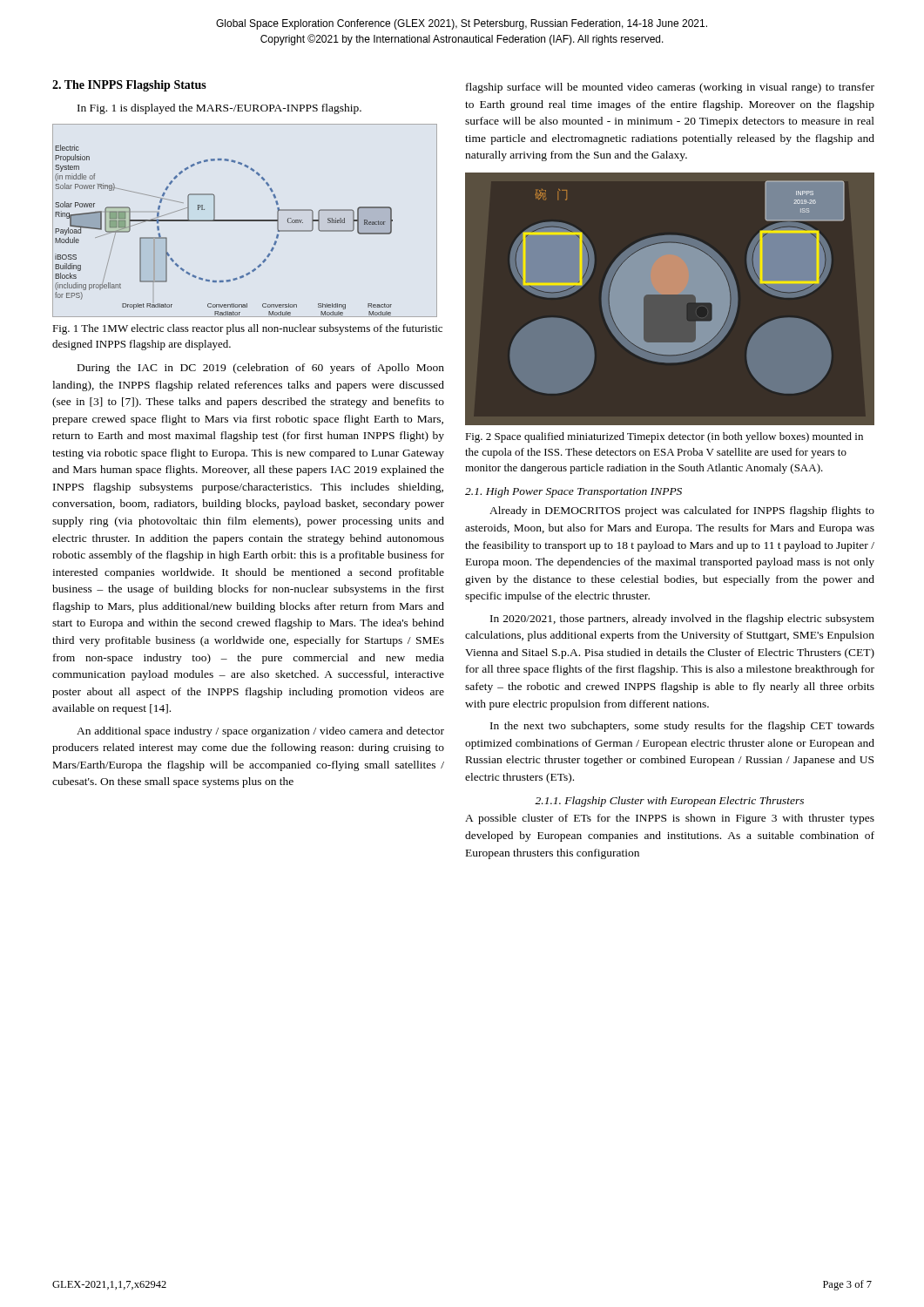Find the section header that says "2. The INPPS Flagship"
Image resolution: width=924 pixels, height=1307 pixels.
tap(129, 85)
